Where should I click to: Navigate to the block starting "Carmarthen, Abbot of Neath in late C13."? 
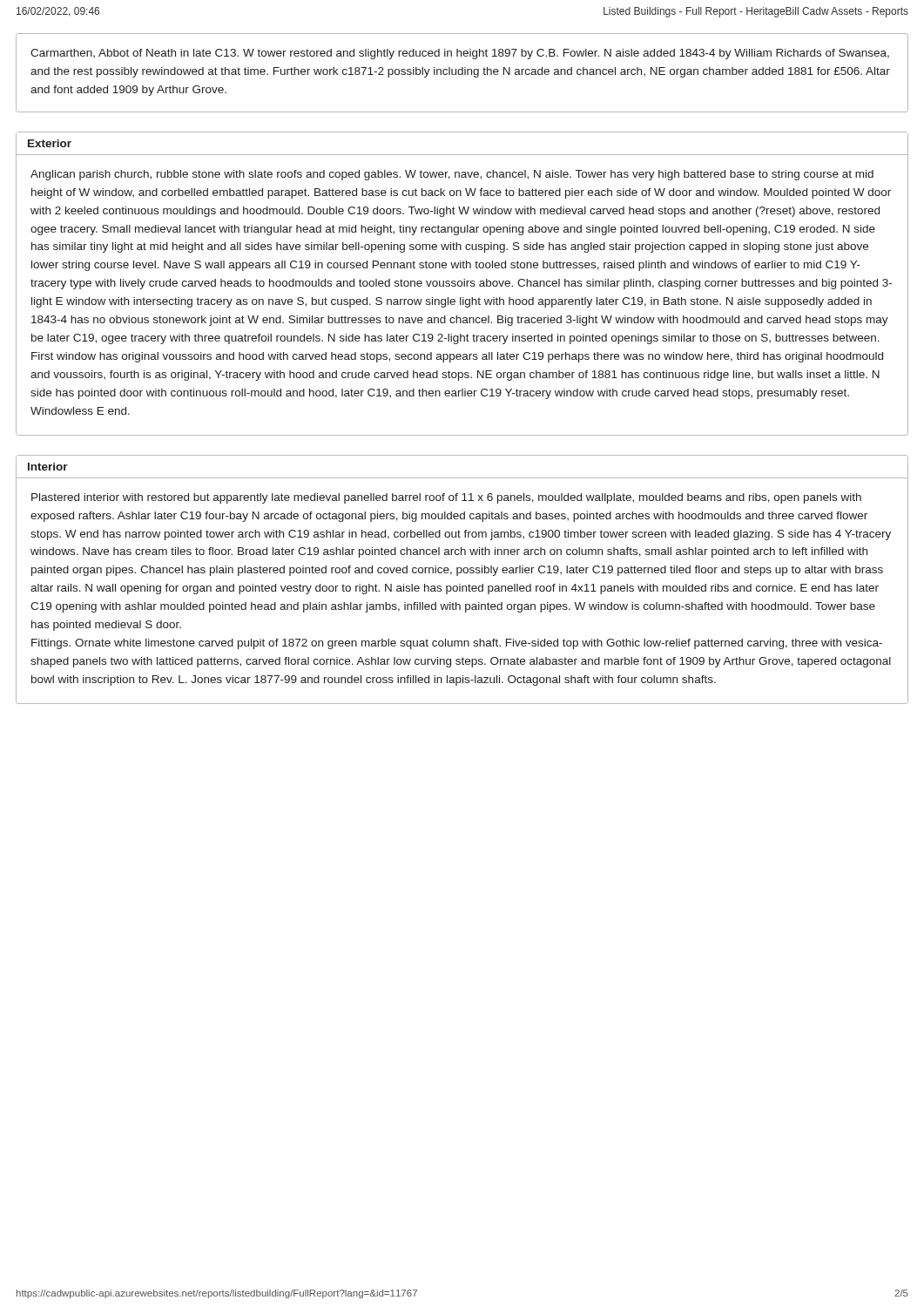(x=460, y=71)
